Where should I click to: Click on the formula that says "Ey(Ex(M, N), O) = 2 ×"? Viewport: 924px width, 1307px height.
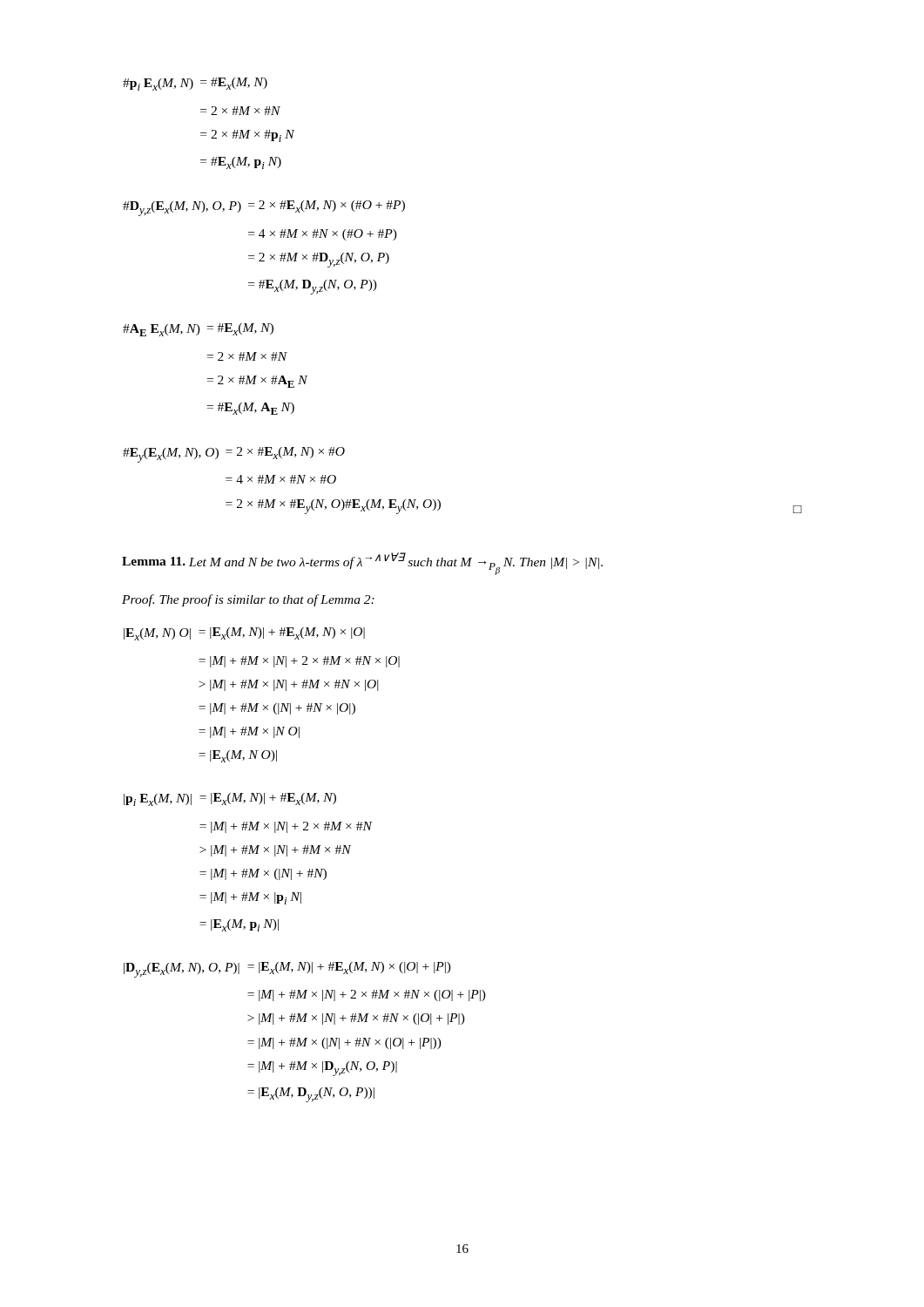click(234, 455)
